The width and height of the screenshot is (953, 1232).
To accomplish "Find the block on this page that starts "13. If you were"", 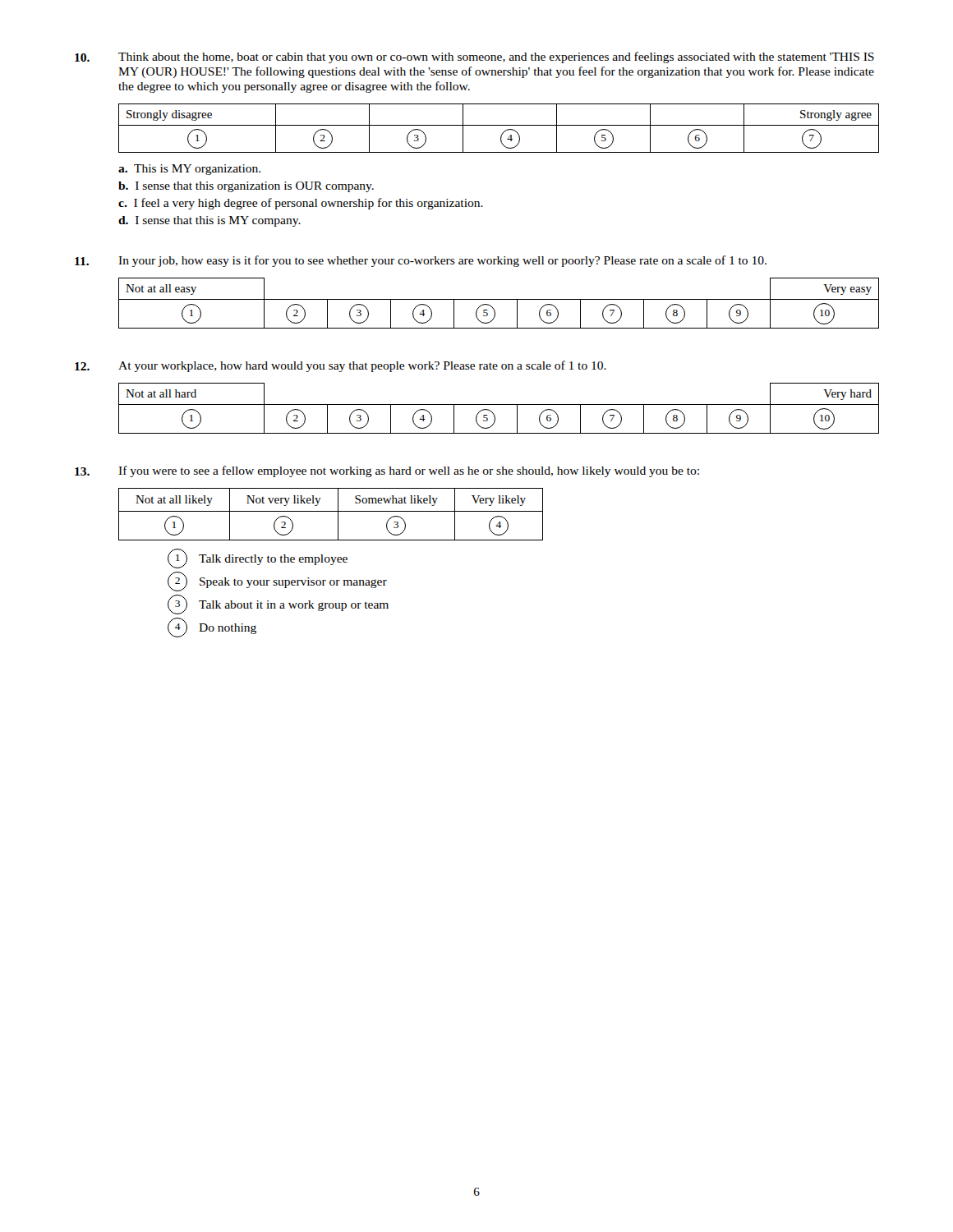I will tap(387, 471).
